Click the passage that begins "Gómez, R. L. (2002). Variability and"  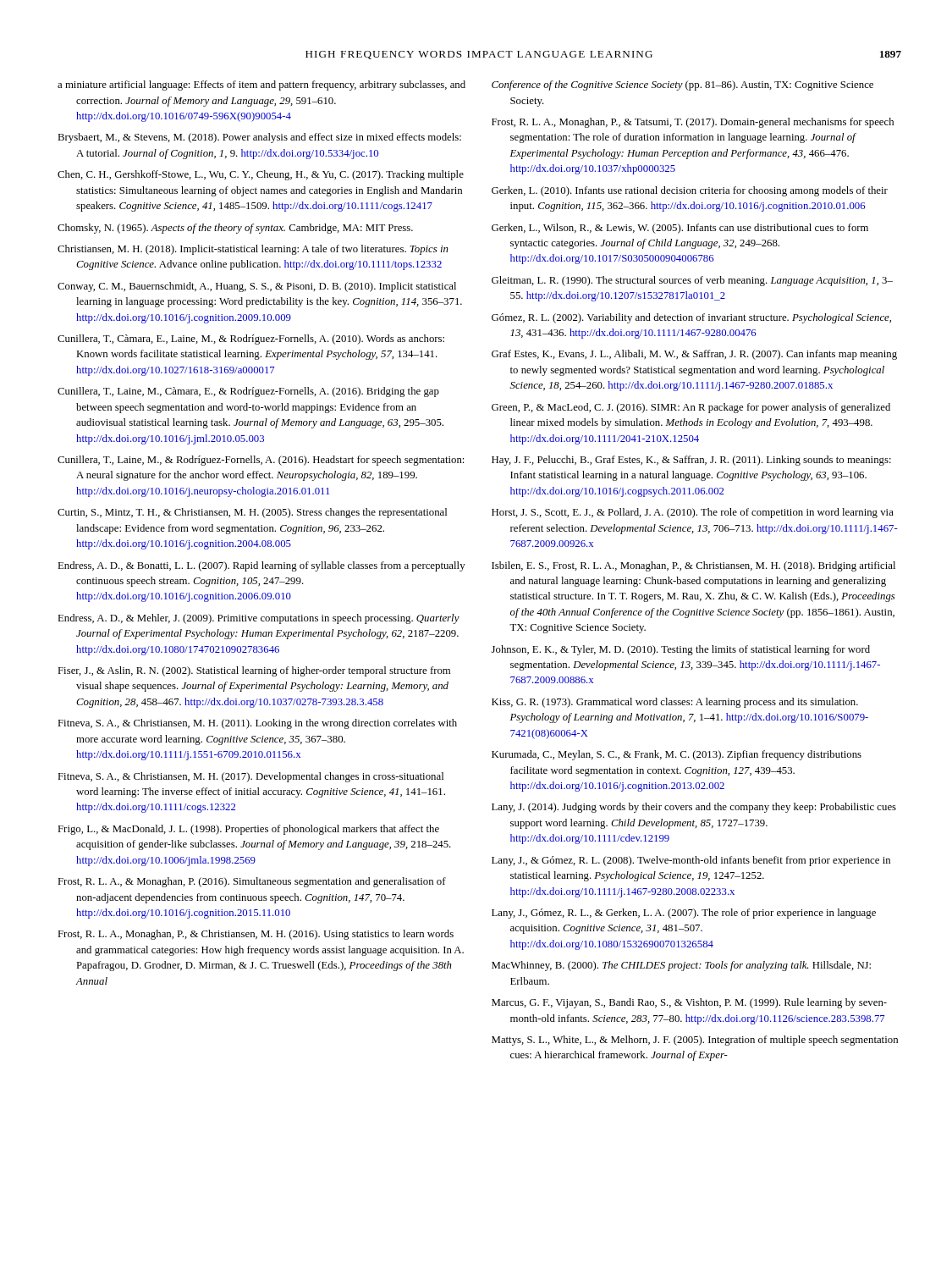pyautogui.click(x=692, y=325)
